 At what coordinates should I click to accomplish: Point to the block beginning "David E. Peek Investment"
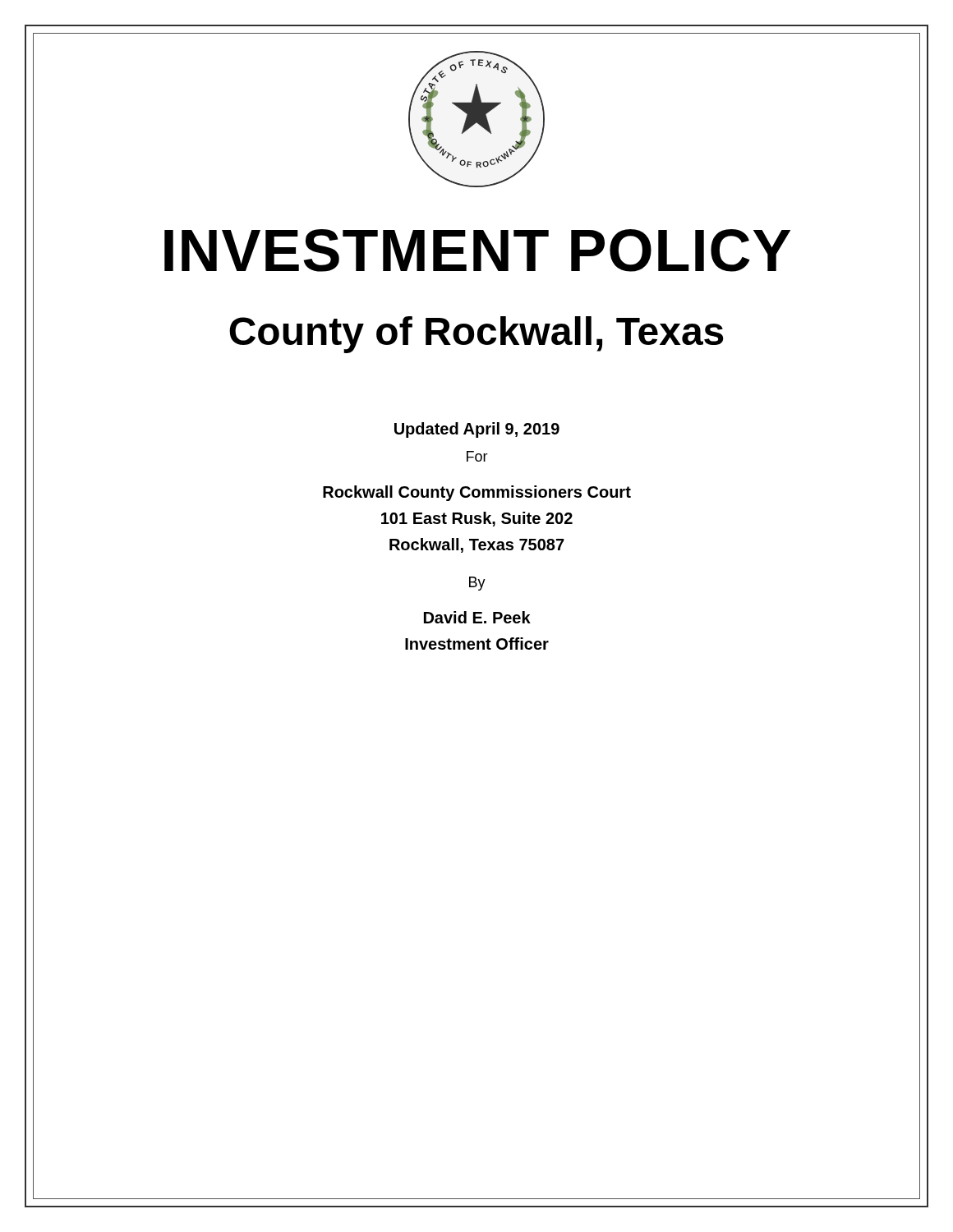tap(476, 631)
